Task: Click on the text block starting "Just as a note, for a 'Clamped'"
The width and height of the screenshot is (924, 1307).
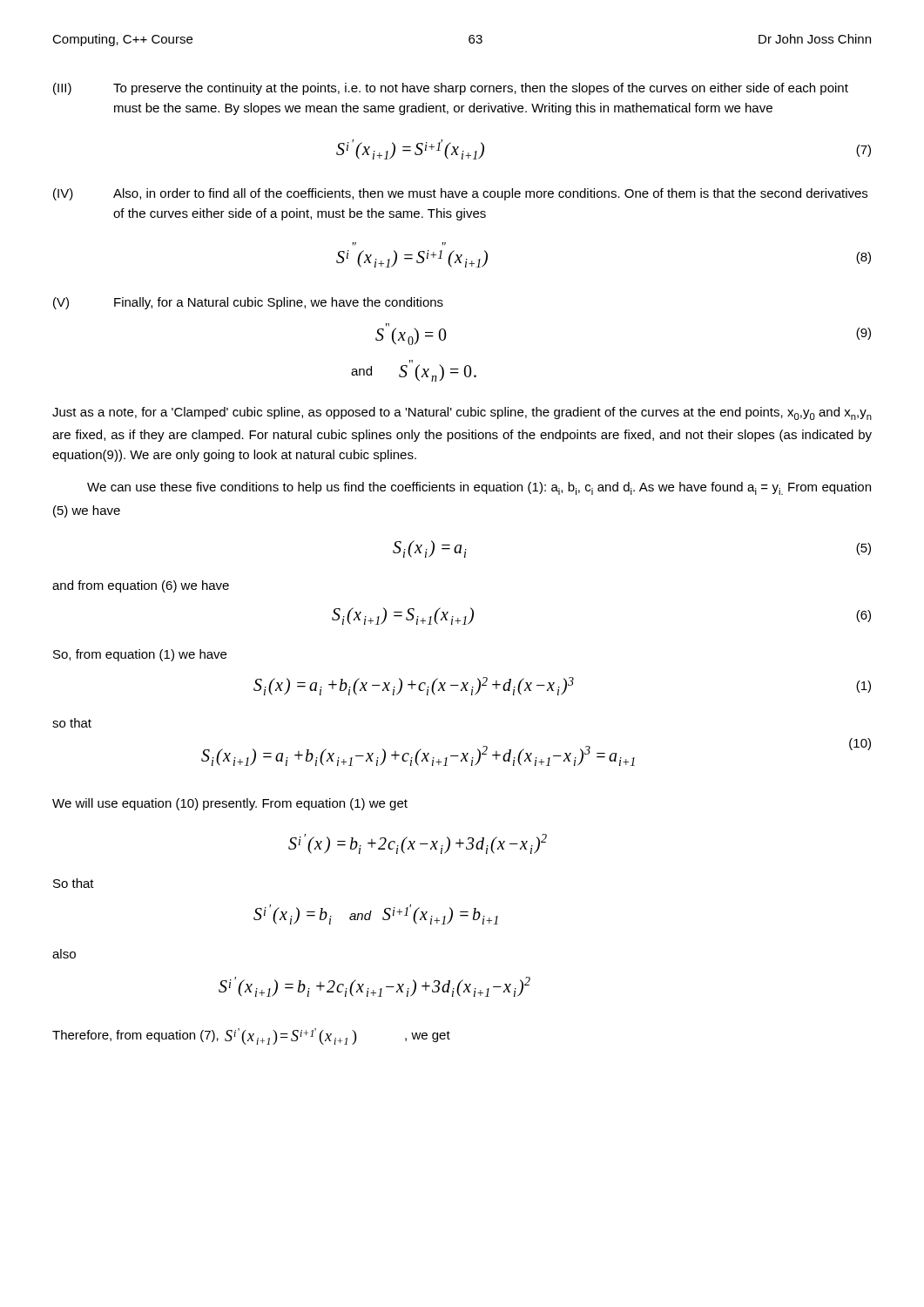Action: 462,433
